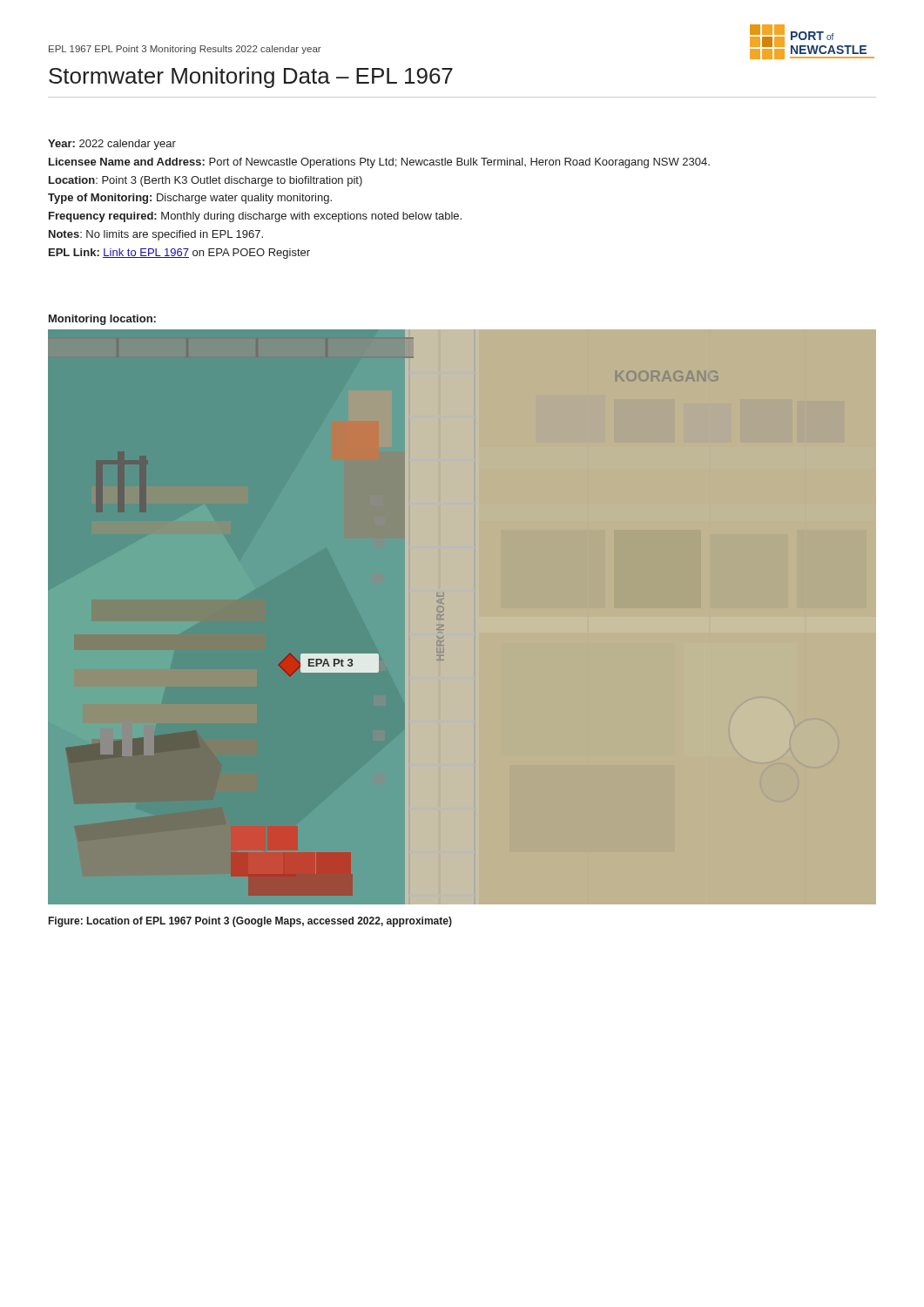Click the title that begins "Stormwater Monitoring Data"
This screenshot has width=924, height=1307.
click(x=251, y=78)
